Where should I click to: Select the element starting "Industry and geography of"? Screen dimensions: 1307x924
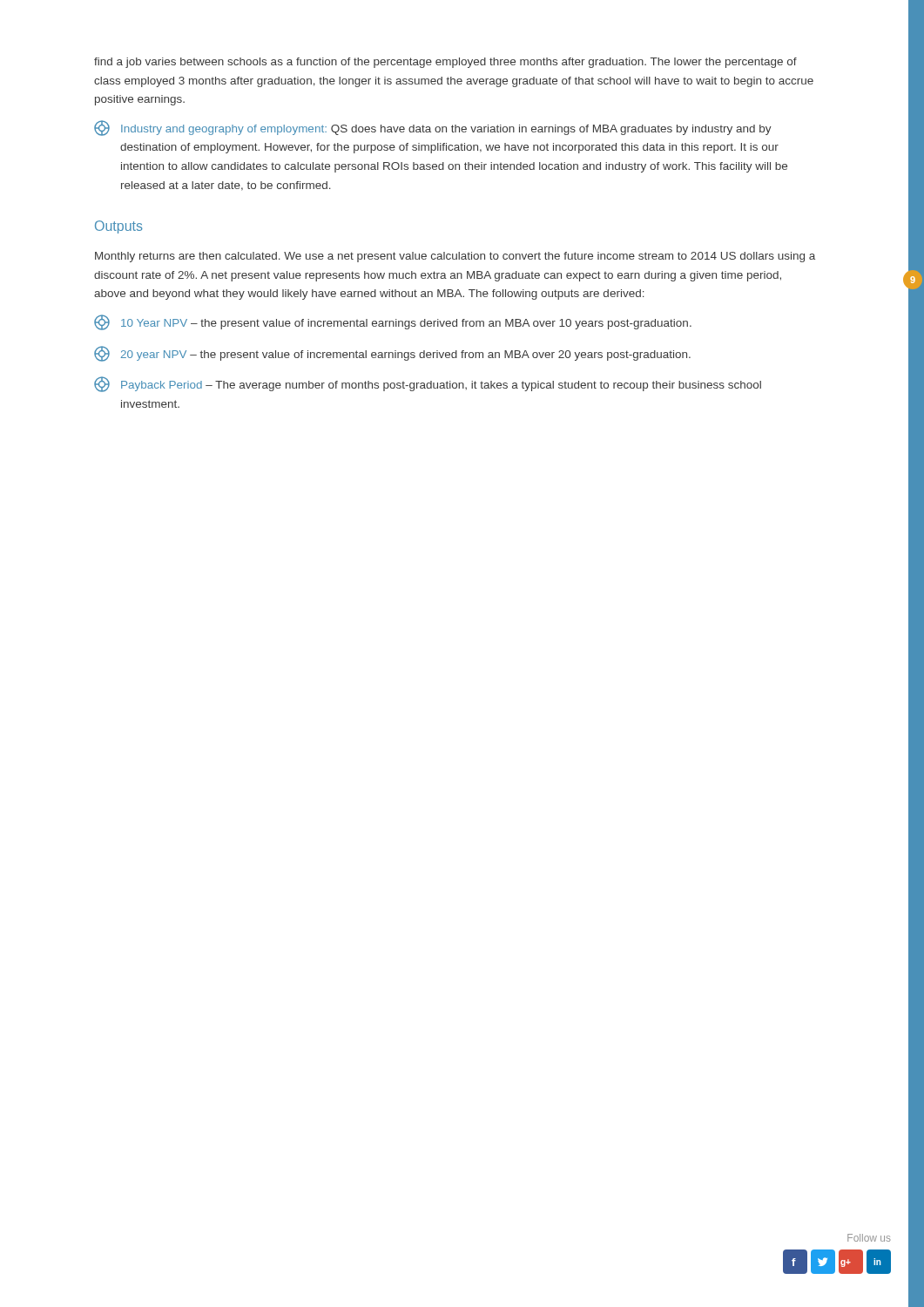455,157
